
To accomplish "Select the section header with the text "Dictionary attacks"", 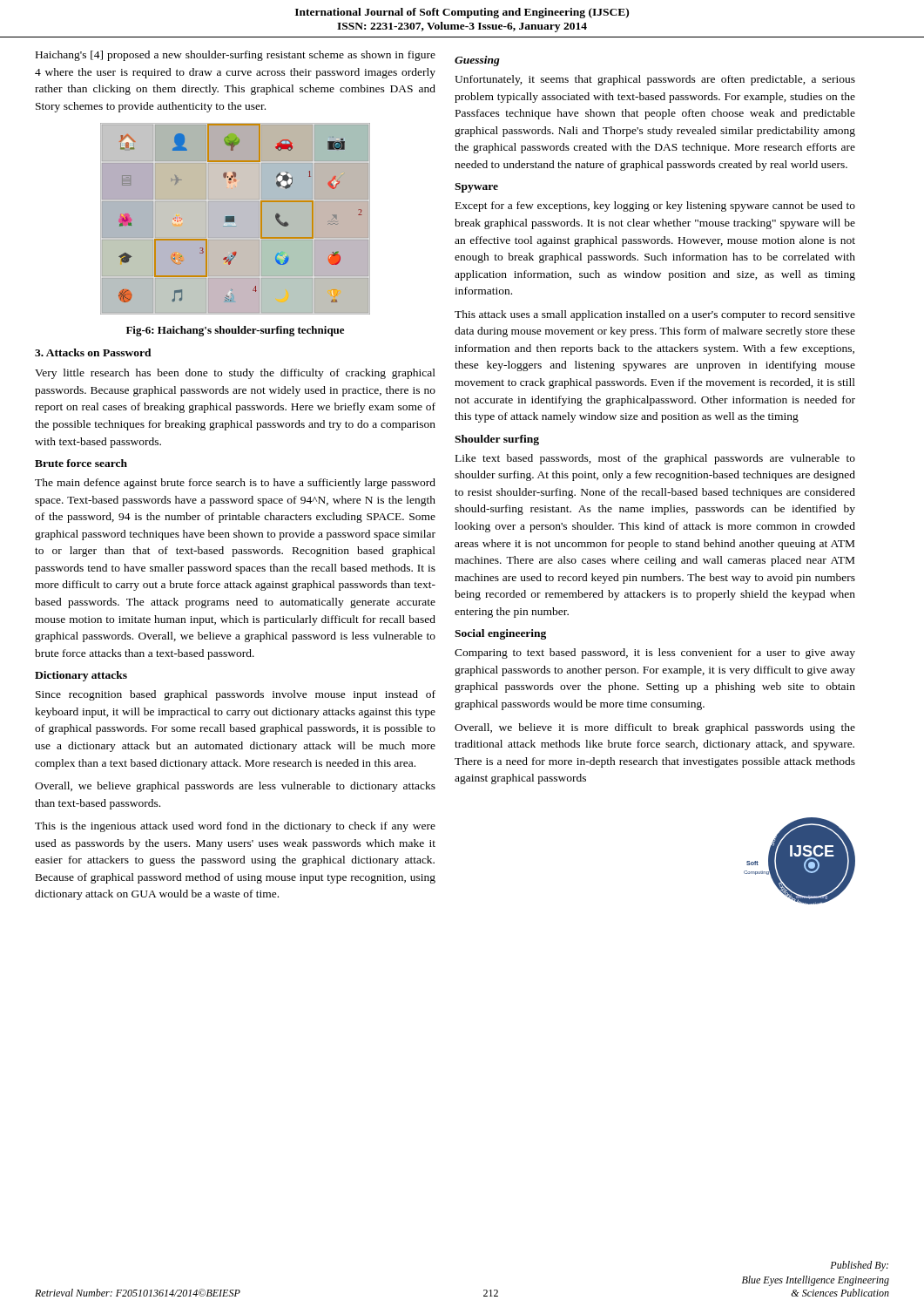I will [81, 675].
